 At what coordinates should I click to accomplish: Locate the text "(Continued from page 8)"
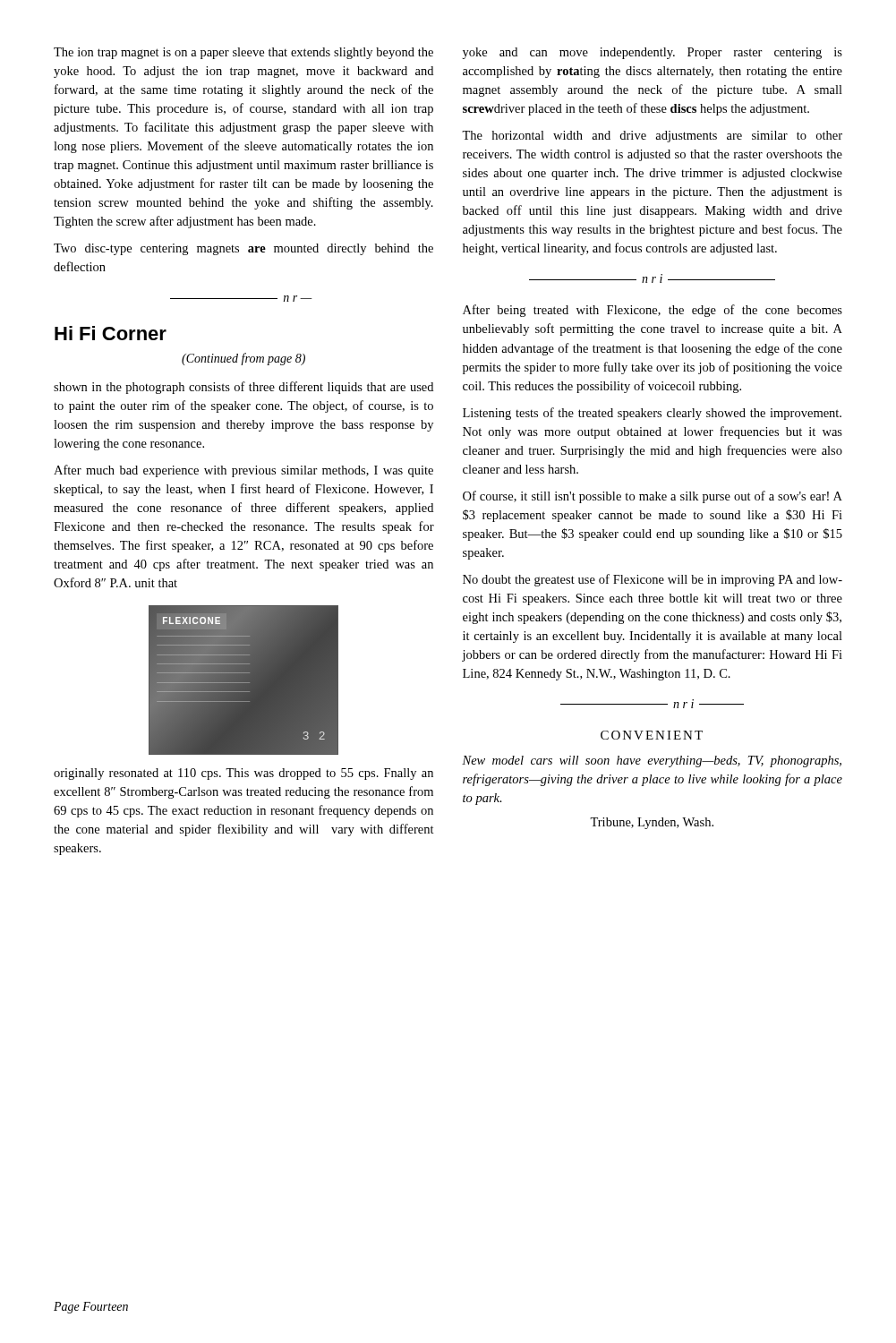(244, 359)
